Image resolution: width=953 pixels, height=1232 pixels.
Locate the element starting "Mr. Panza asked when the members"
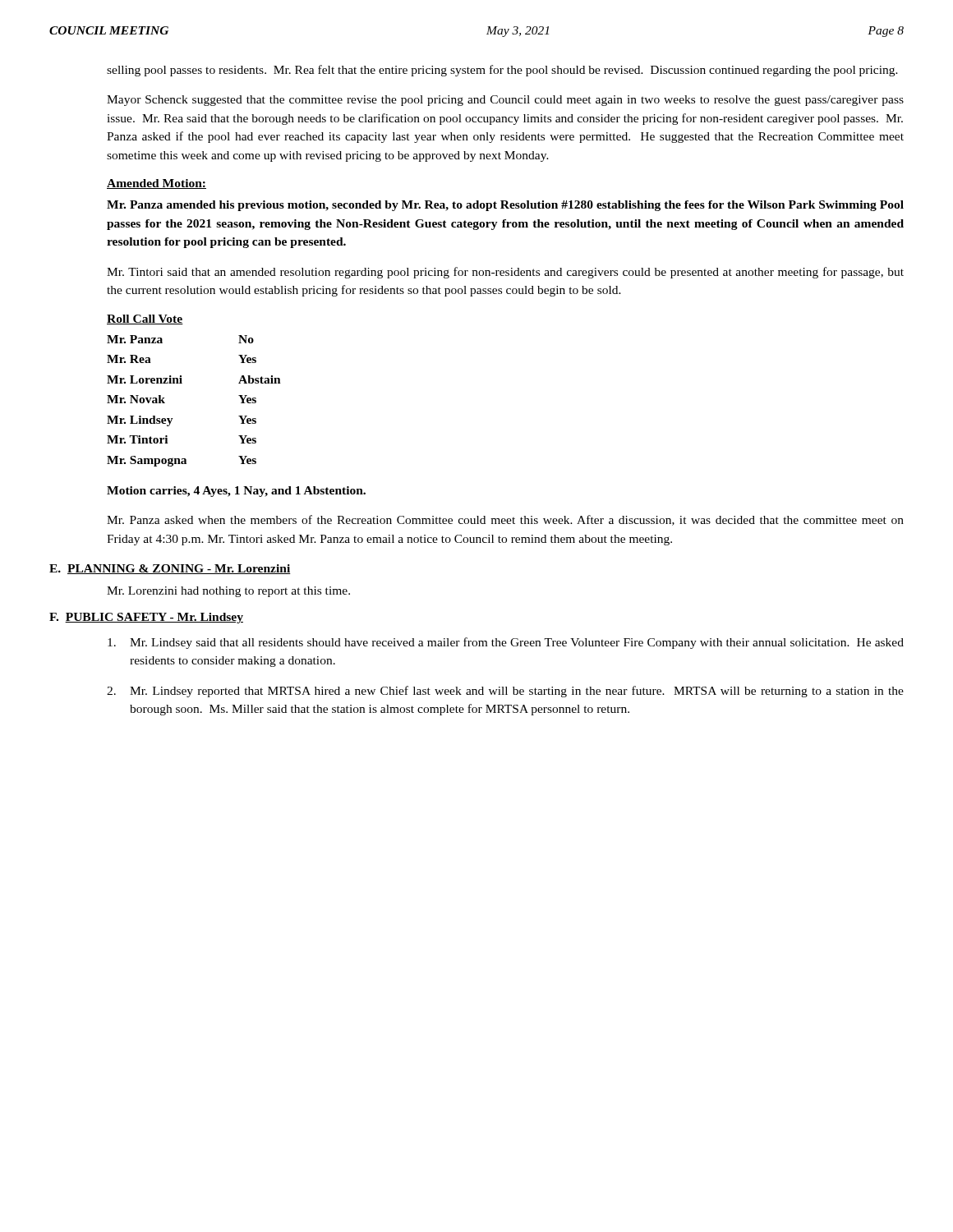[x=505, y=529]
